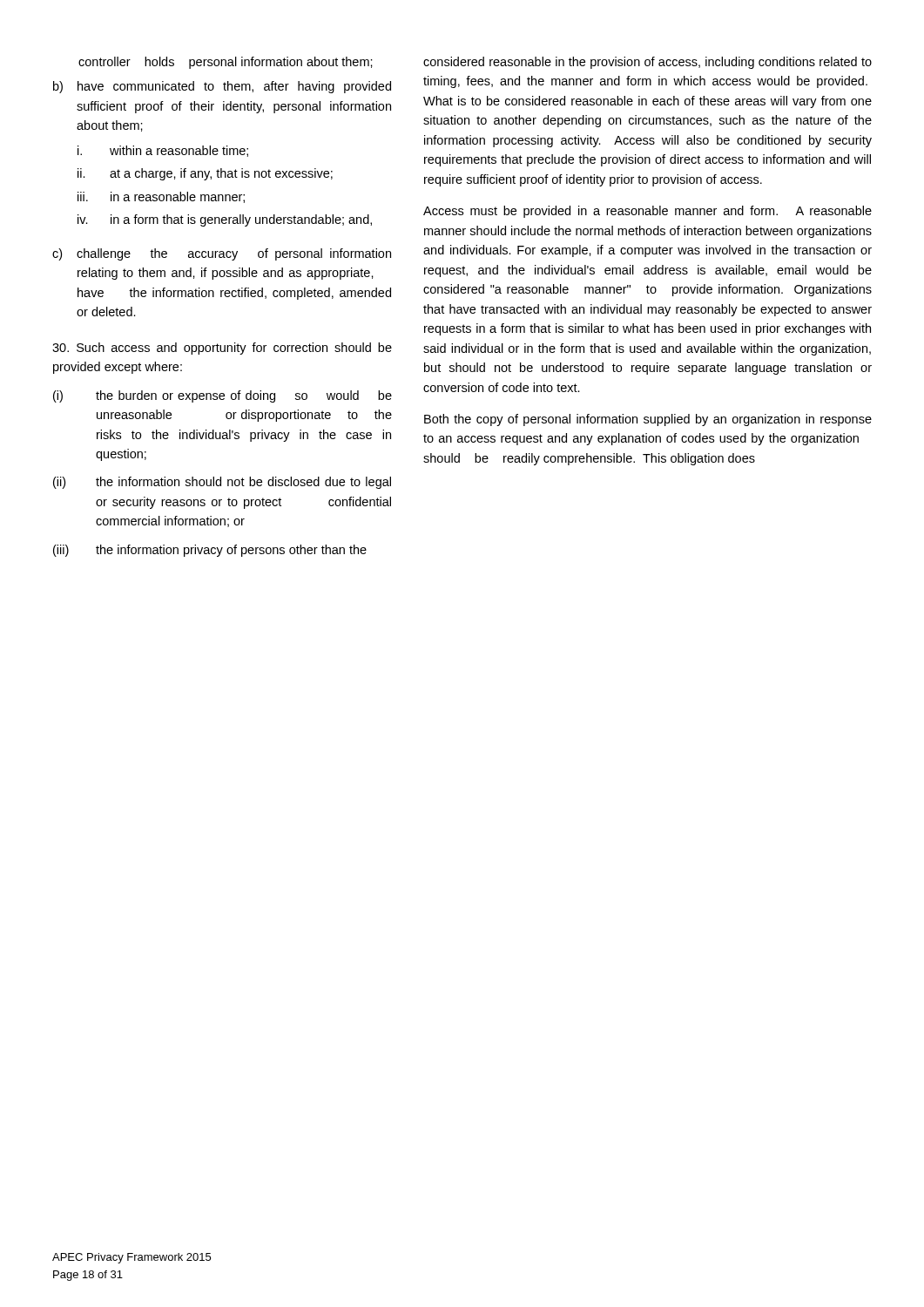
Task: Click on the list item that says "(i) the burden or expense of"
Action: tap(222, 425)
